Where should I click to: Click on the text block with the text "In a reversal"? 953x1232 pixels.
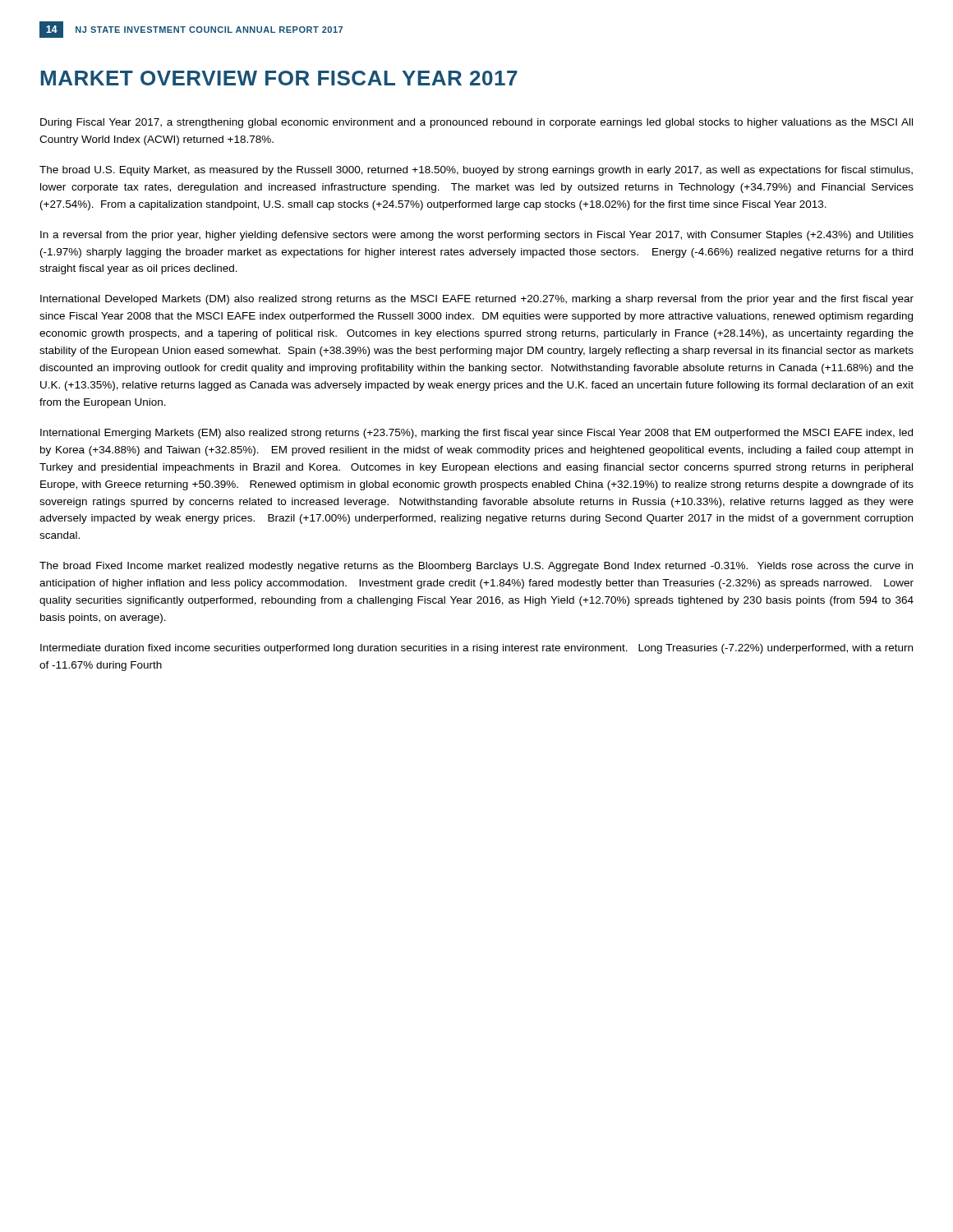coord(476,251)
